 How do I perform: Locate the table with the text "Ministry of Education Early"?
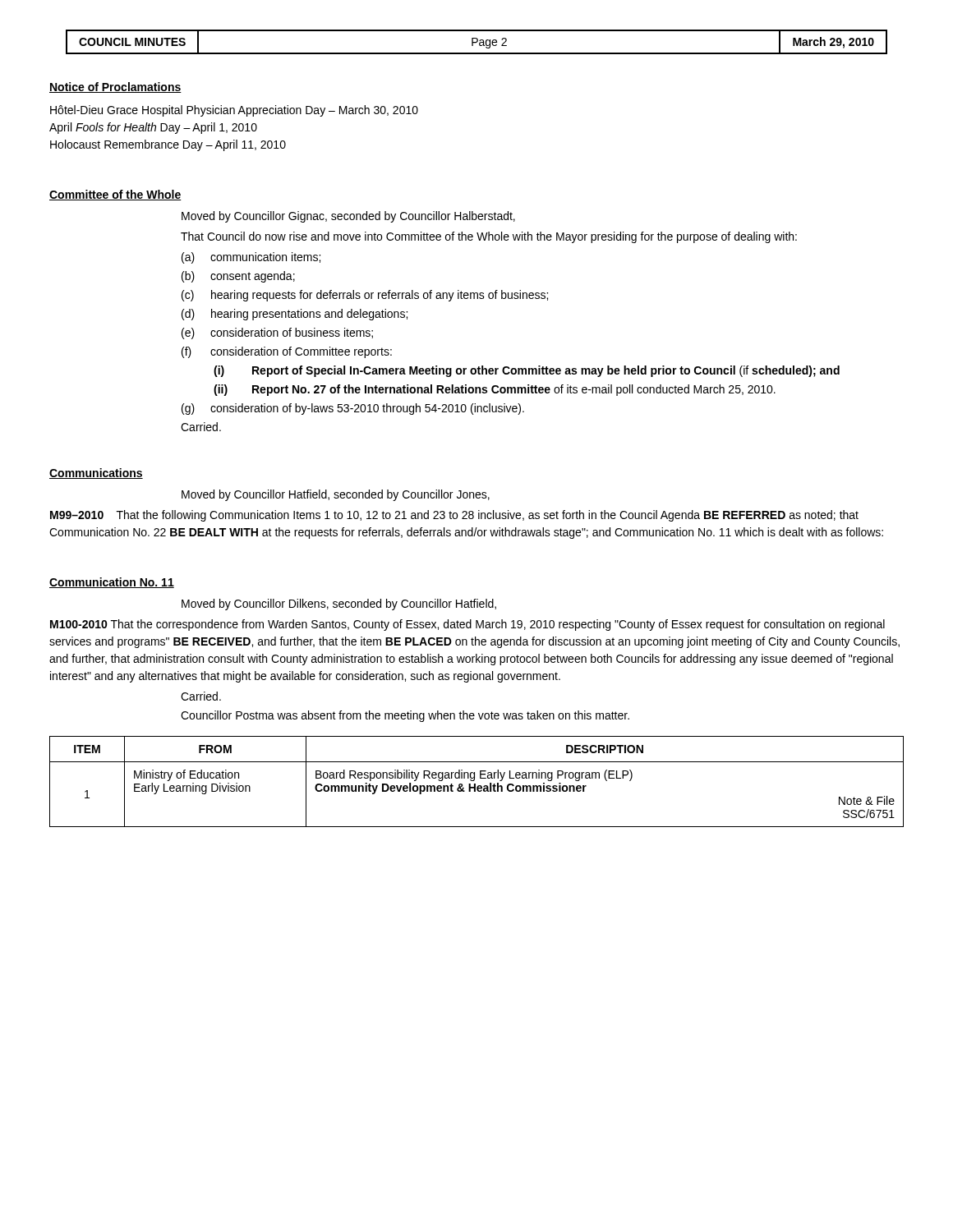tap(476, 781)
